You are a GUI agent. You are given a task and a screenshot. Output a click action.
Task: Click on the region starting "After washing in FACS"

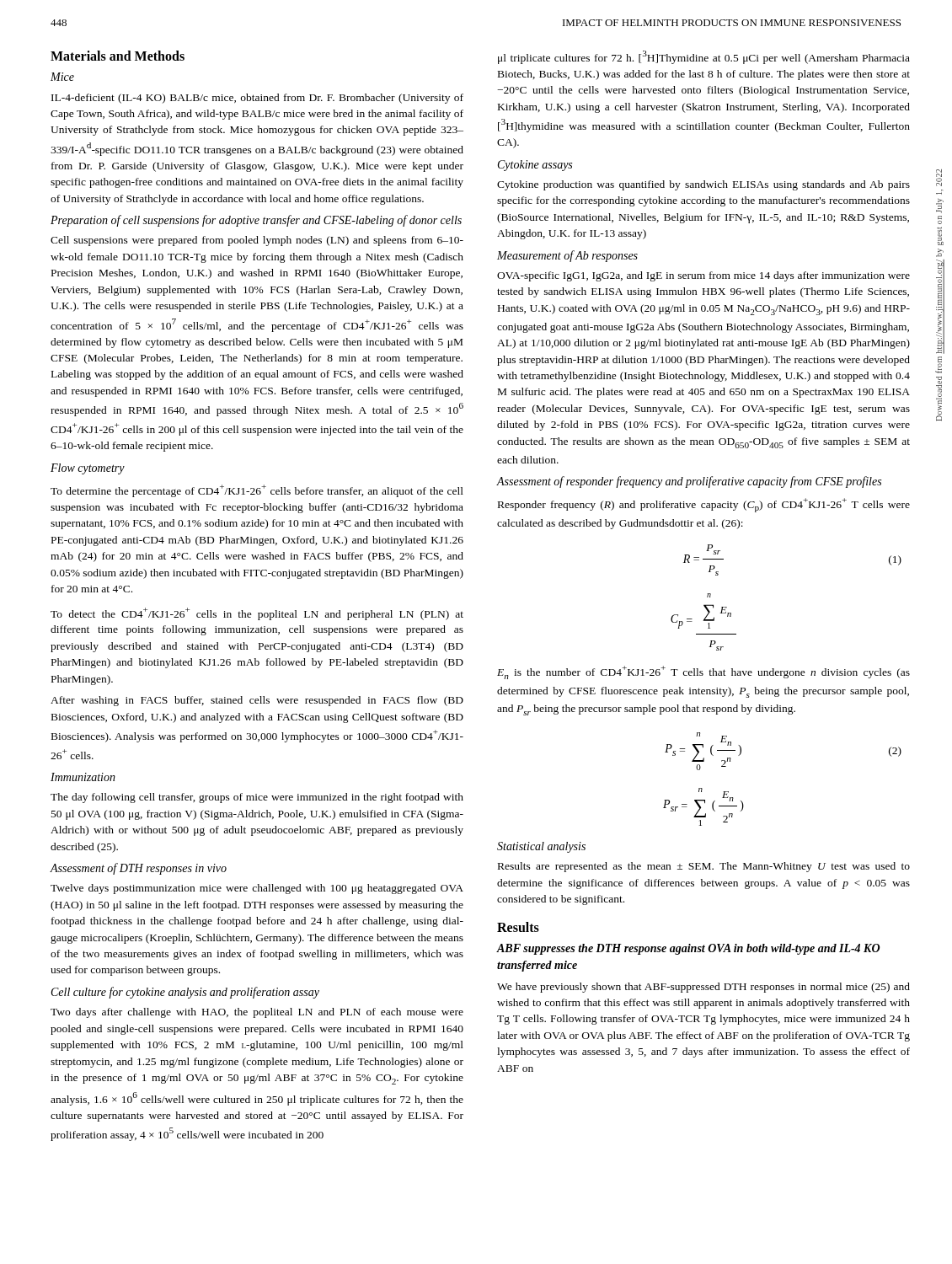pyautogui.click(x=257, y=727)
